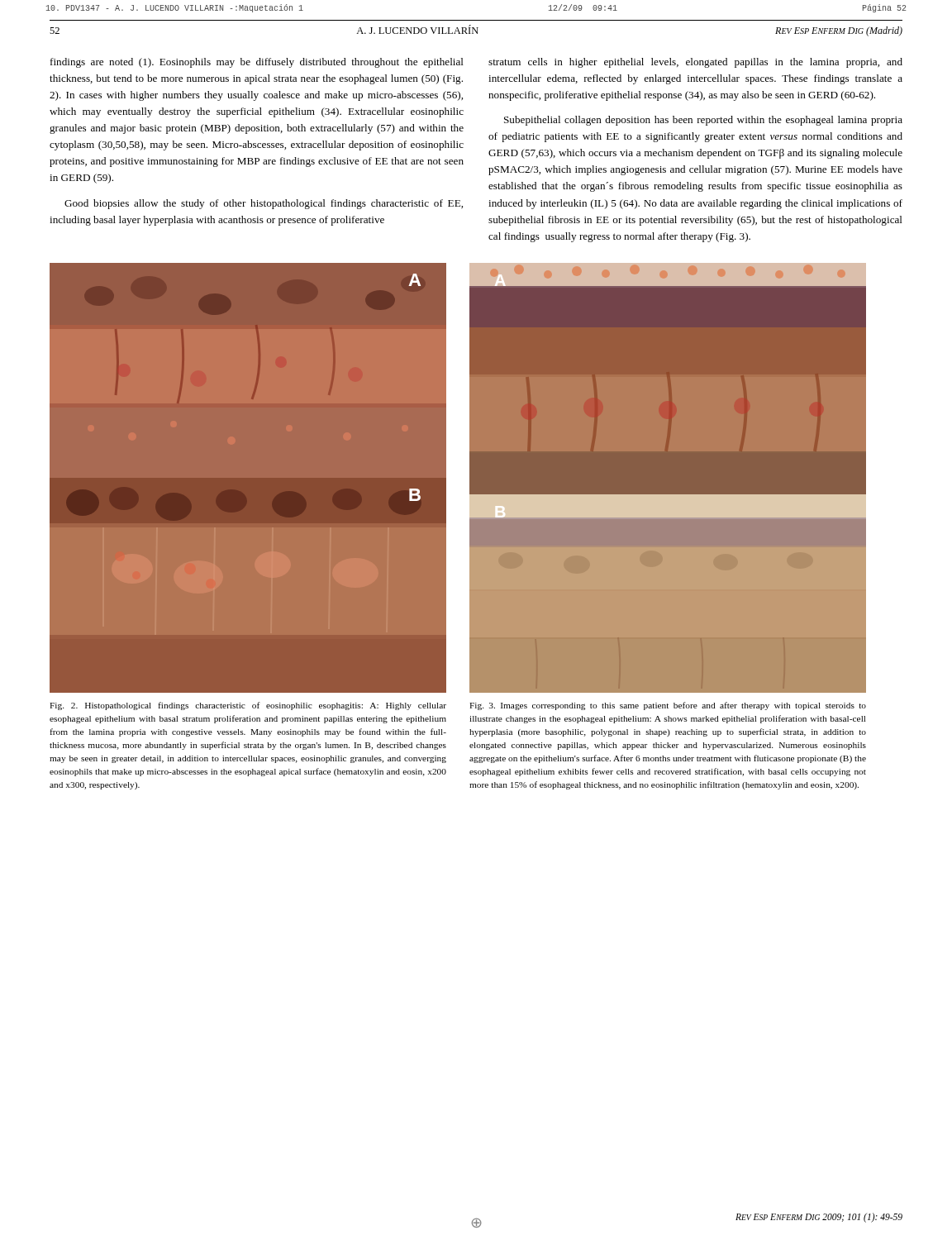Viewport: 952px width, 1240px height.
Task: Point to the passage starting "Fig. 3. Images corresponding to this"
Action: (x=668, y=744)
